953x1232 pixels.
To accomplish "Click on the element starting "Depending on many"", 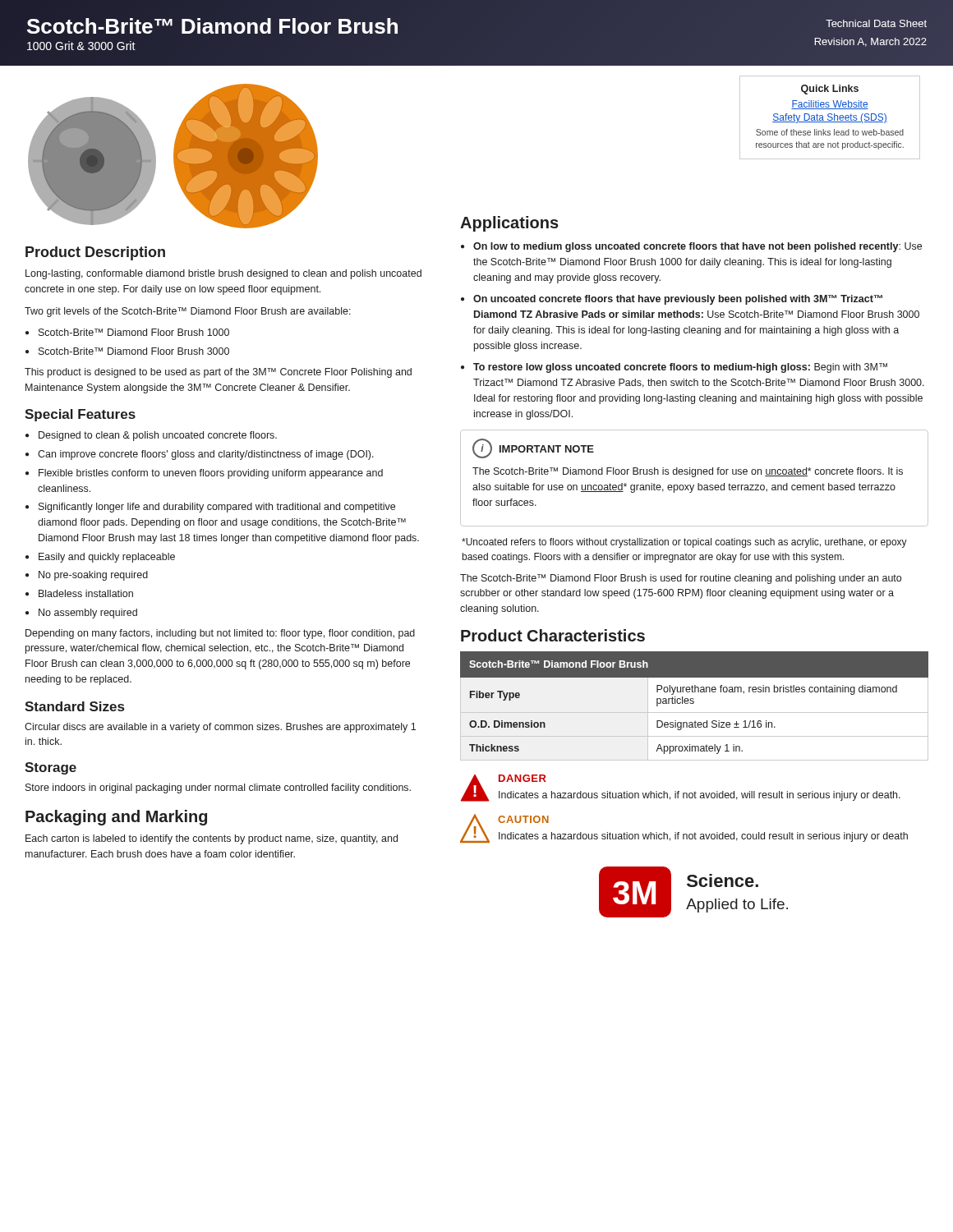I will pos(220,656).
